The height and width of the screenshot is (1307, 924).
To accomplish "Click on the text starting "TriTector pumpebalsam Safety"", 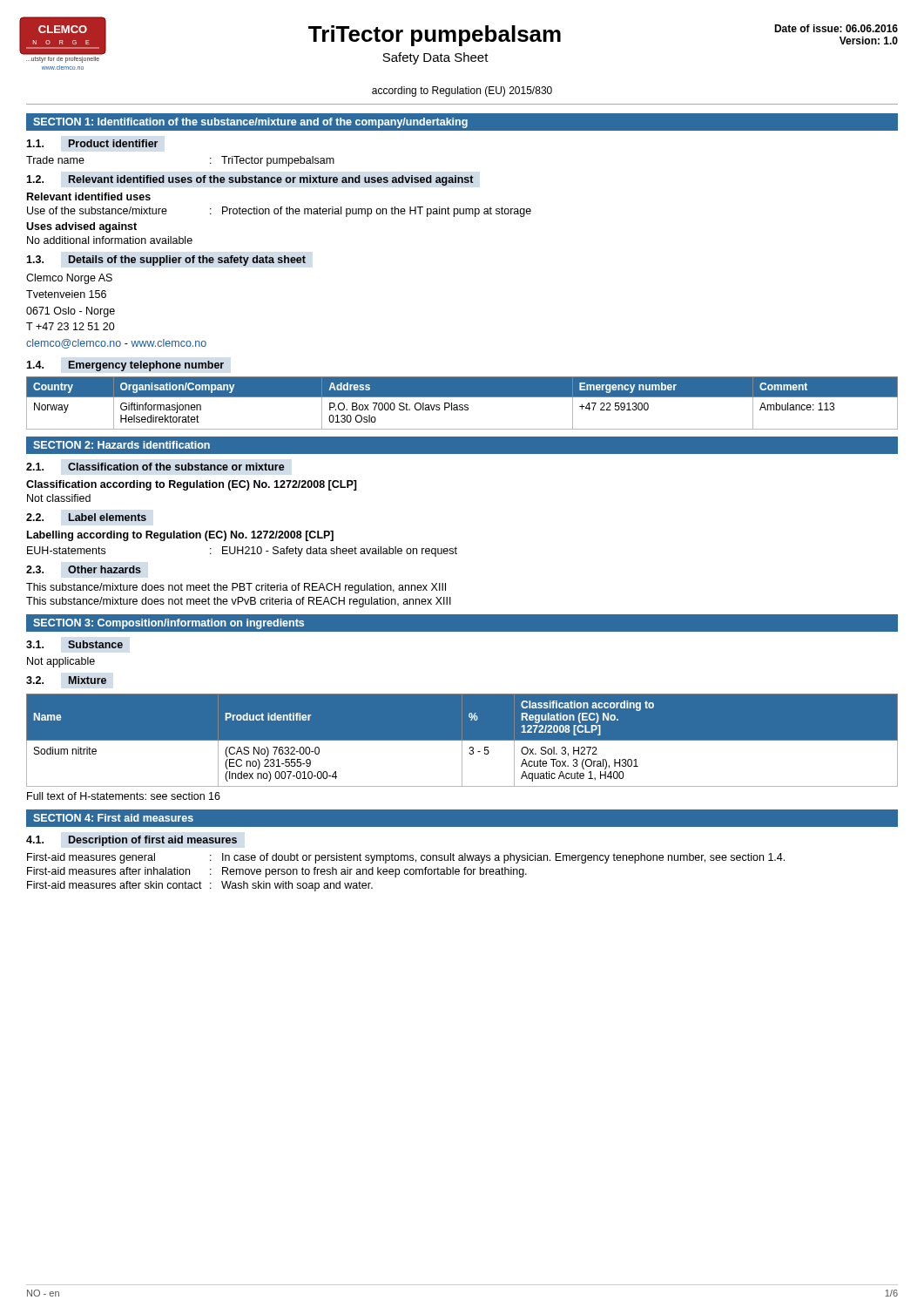I will (435, 43).
